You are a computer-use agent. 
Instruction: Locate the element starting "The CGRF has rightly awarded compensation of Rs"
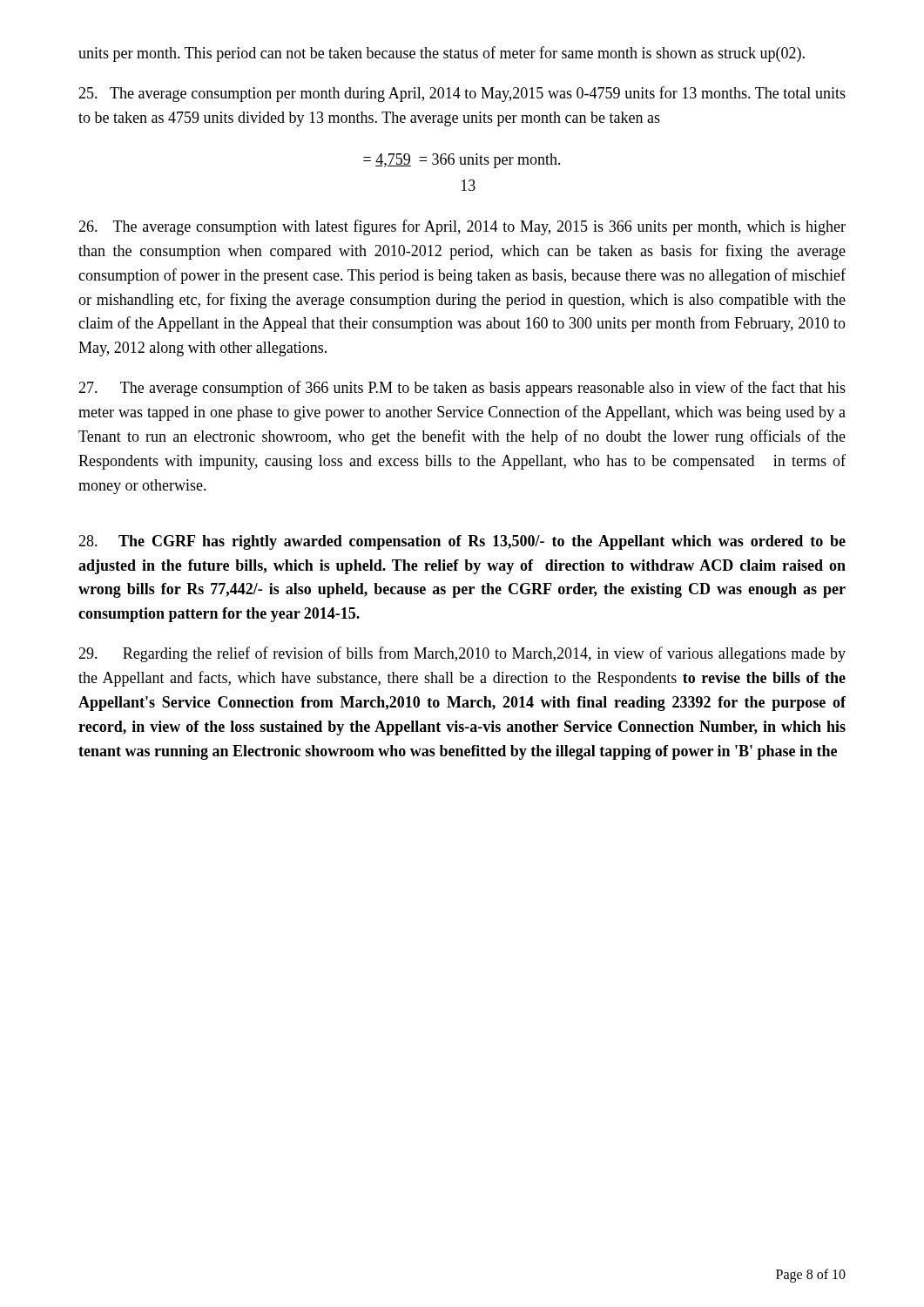[x=462, y=578]
